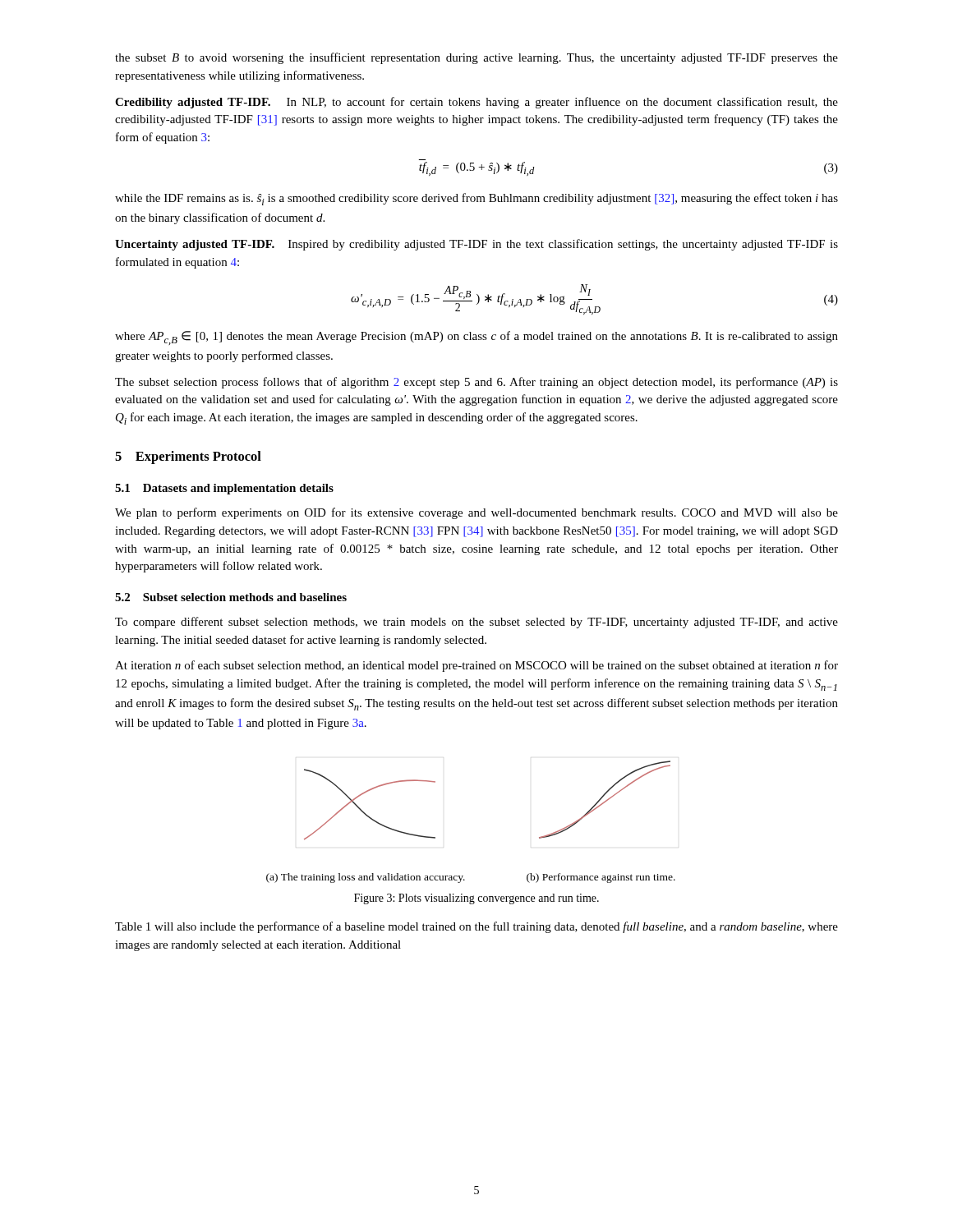Find the block on this page that starts "We plan to"
953x1232 pixels.
point(476,540)
